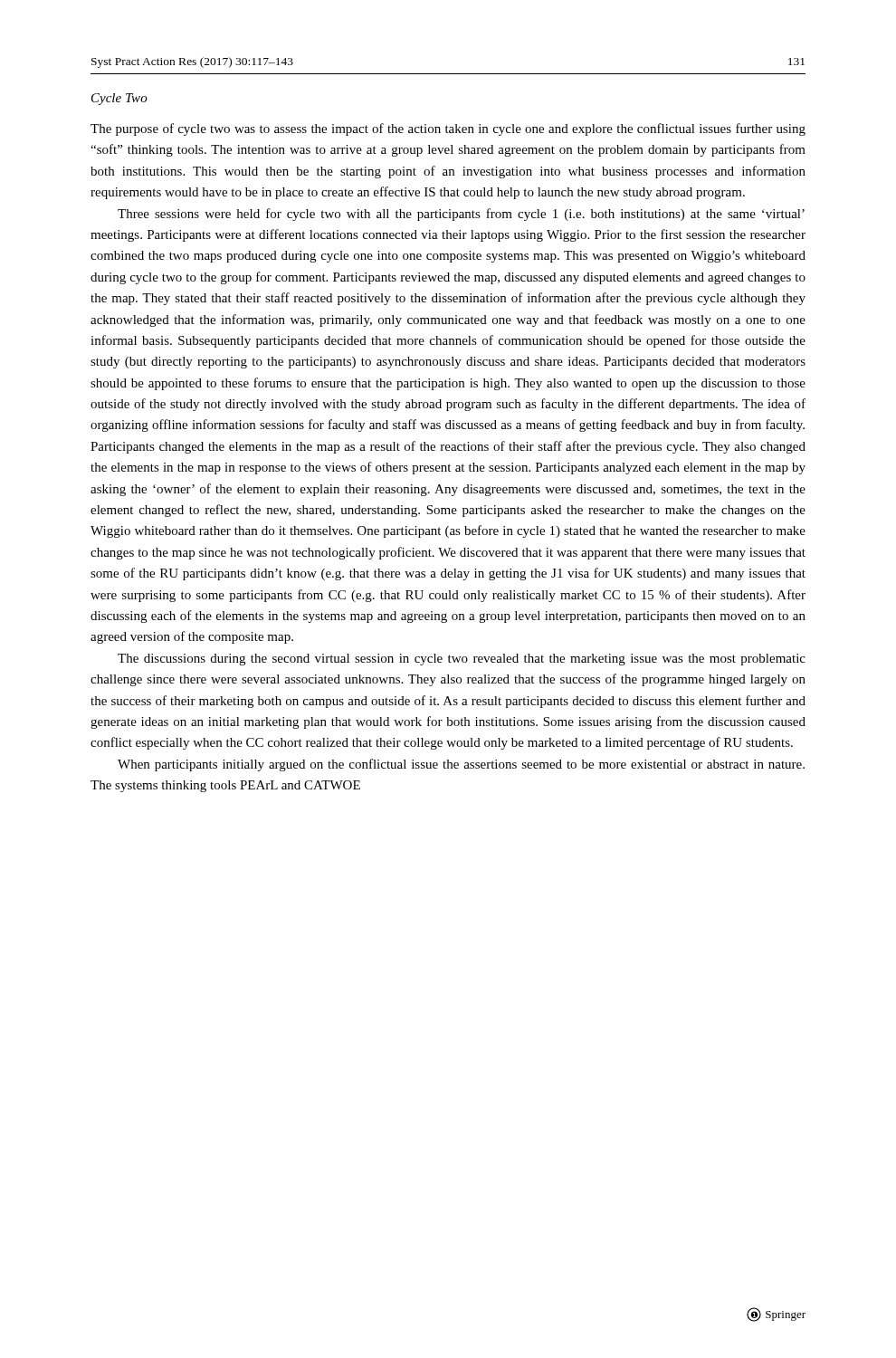896x1358 pixels.
Task: Point to the block beginning "Three sessions were held for cycle"
Action: 448,426
